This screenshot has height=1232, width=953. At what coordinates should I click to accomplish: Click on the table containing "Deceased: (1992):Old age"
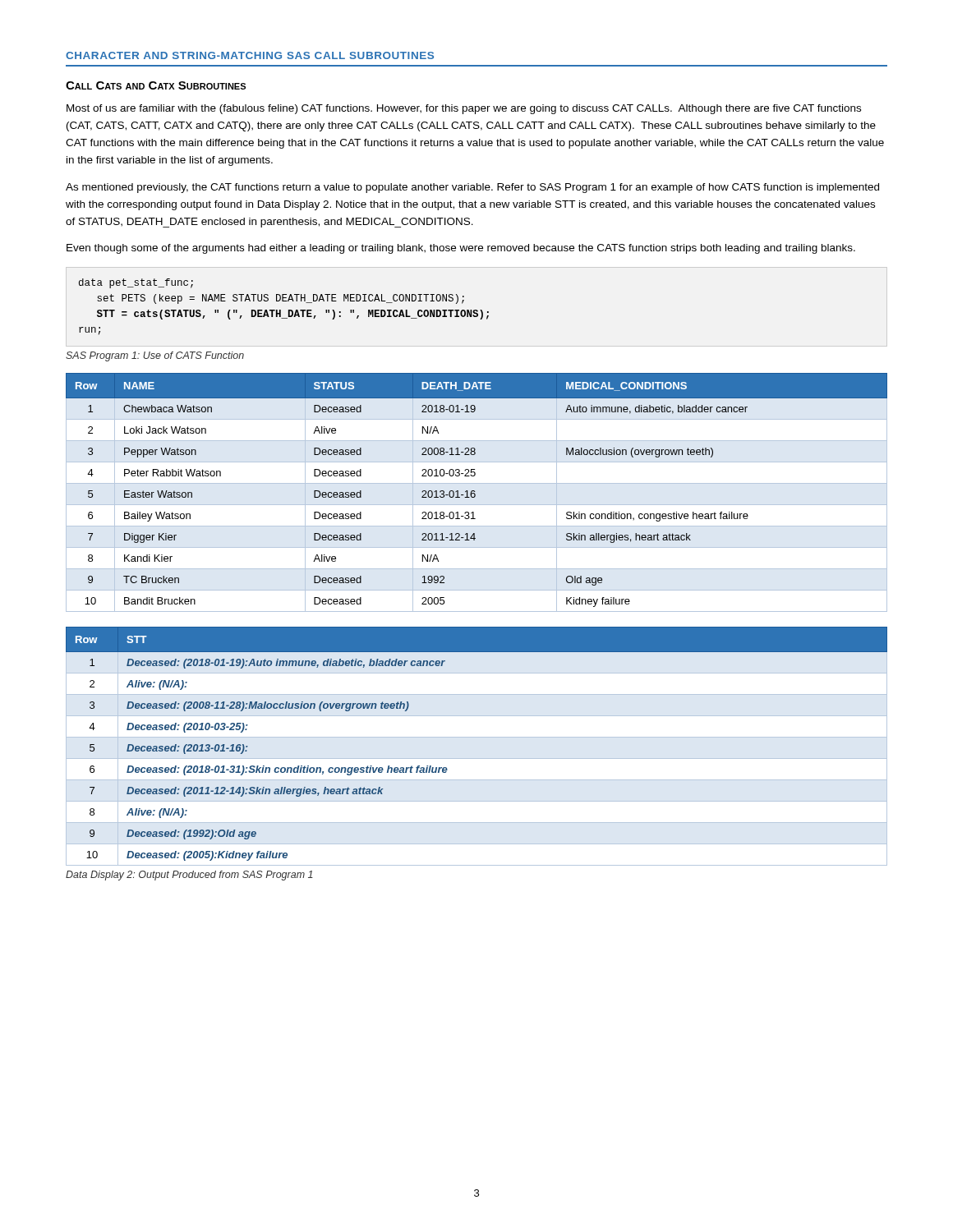[476, 746]
